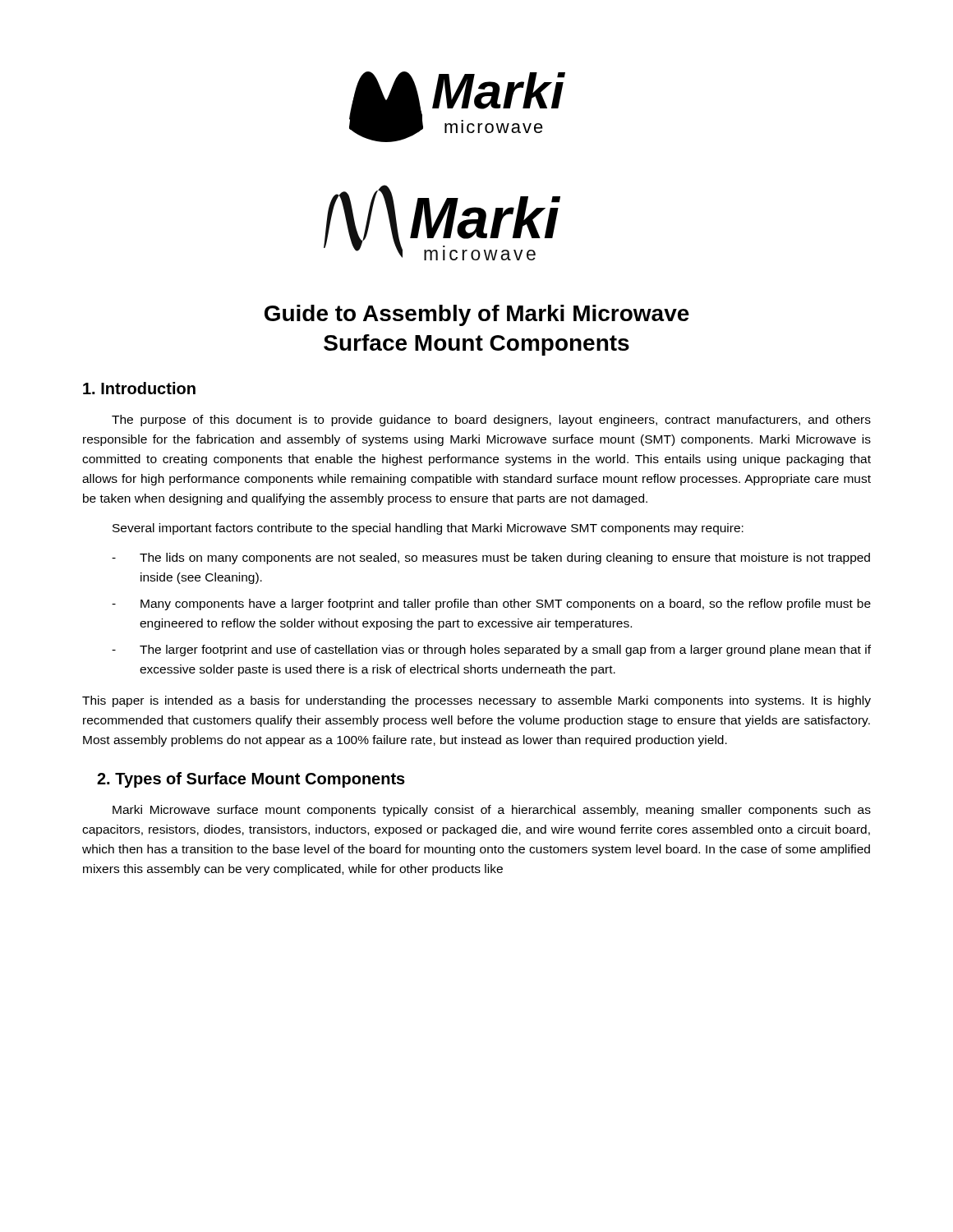Select the section header that says "2. Types of Surface Mount Components"
This screenshot has height=1232, width=953.
(251, 779)
